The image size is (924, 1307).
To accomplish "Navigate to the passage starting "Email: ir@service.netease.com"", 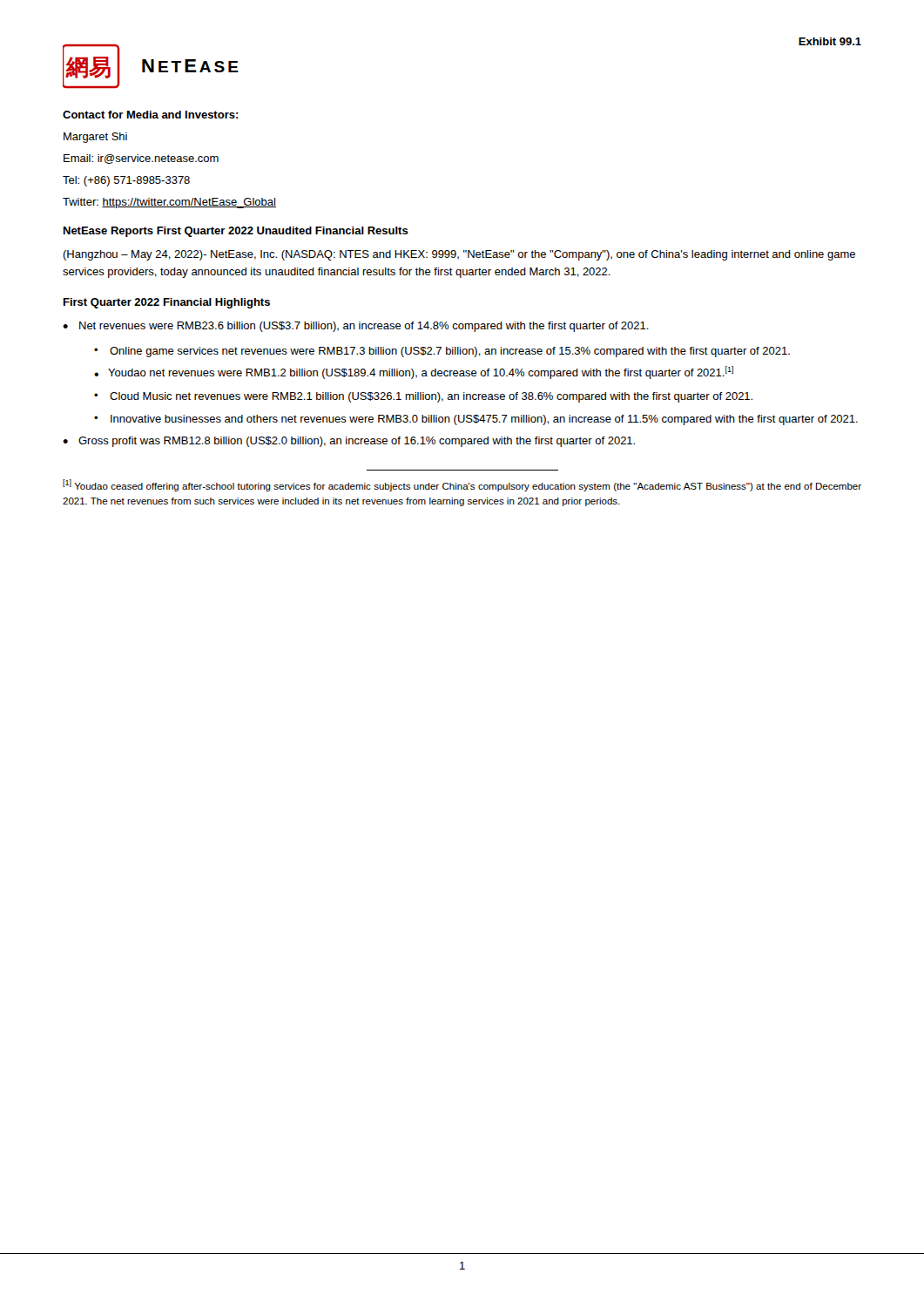I will click(141, 158).
